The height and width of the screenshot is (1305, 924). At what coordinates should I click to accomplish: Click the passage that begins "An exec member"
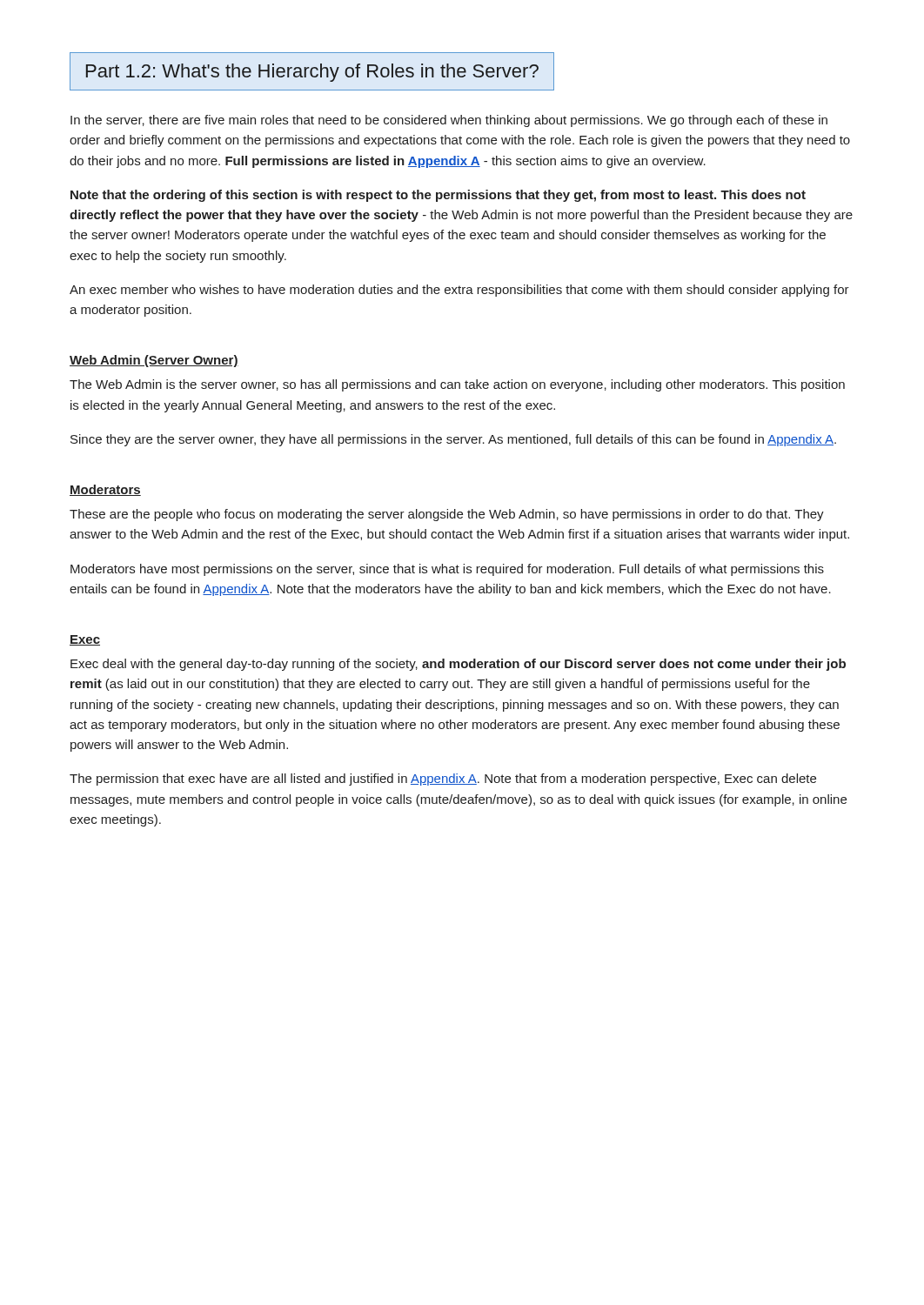459,299
